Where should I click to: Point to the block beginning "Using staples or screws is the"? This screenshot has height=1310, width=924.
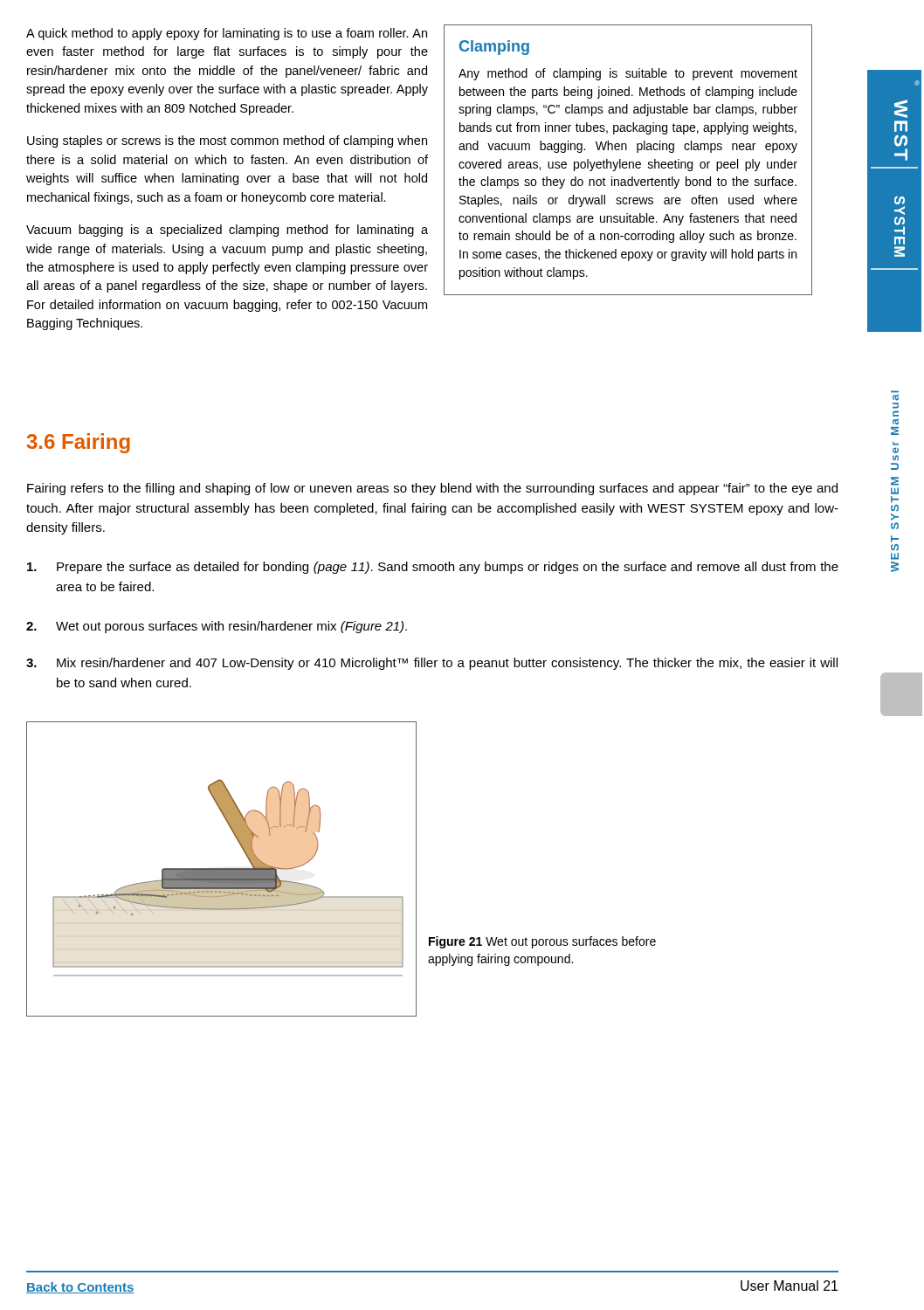click(227, 169)
